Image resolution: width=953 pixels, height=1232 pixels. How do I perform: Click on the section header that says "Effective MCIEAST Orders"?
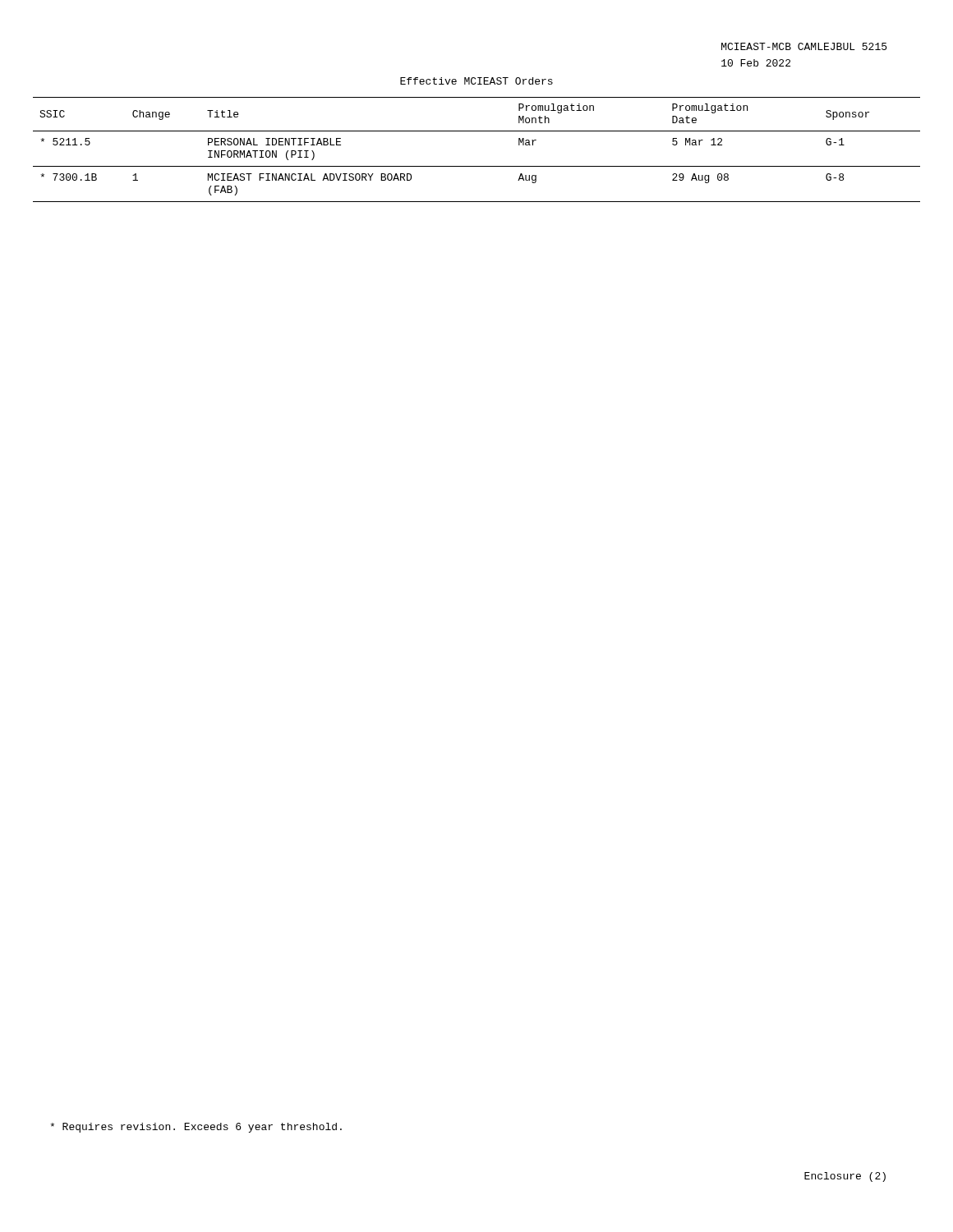coord(476,82)
